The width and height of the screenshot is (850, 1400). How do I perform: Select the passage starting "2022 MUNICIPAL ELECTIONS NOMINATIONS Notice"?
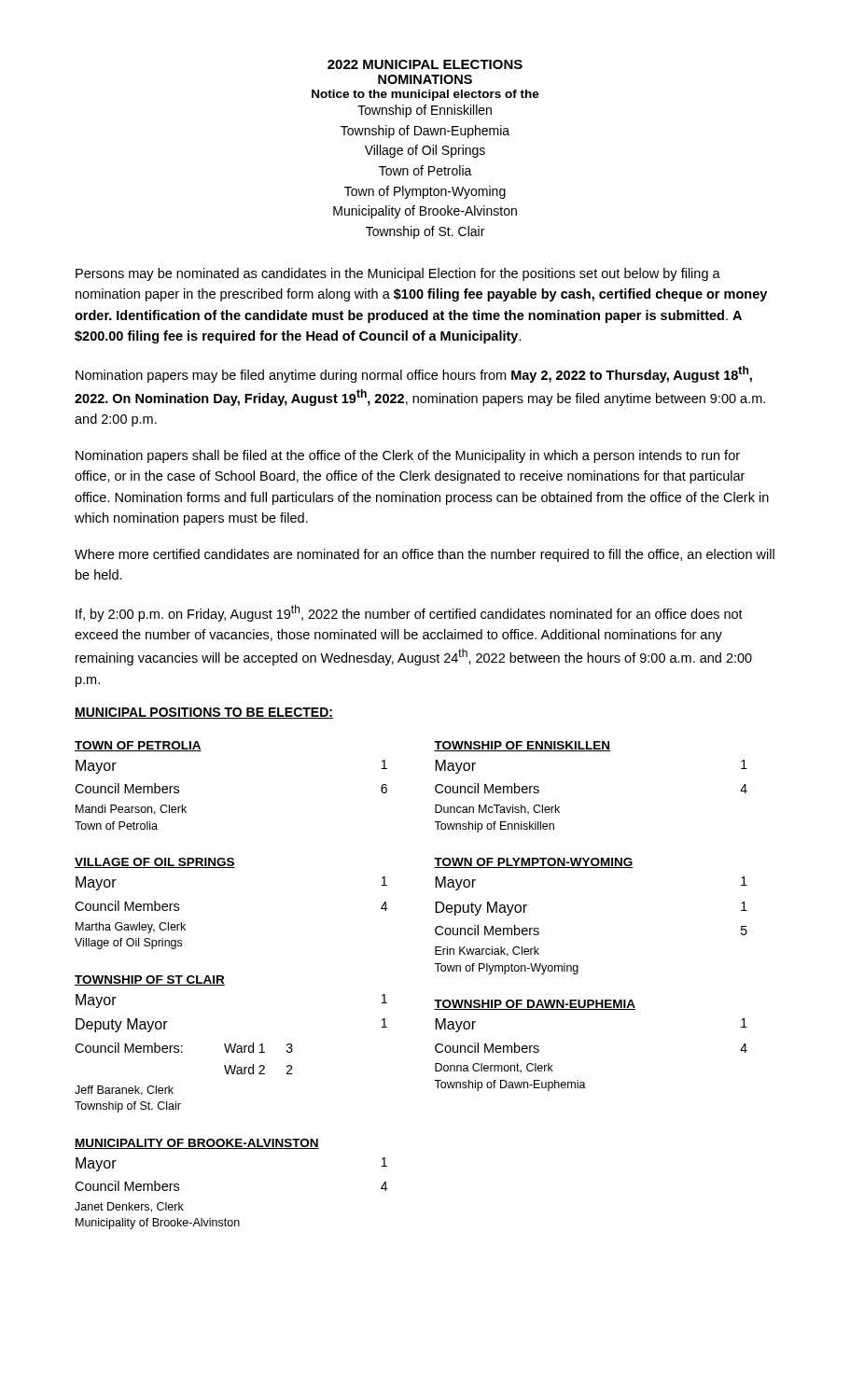[x=425, y=149]
